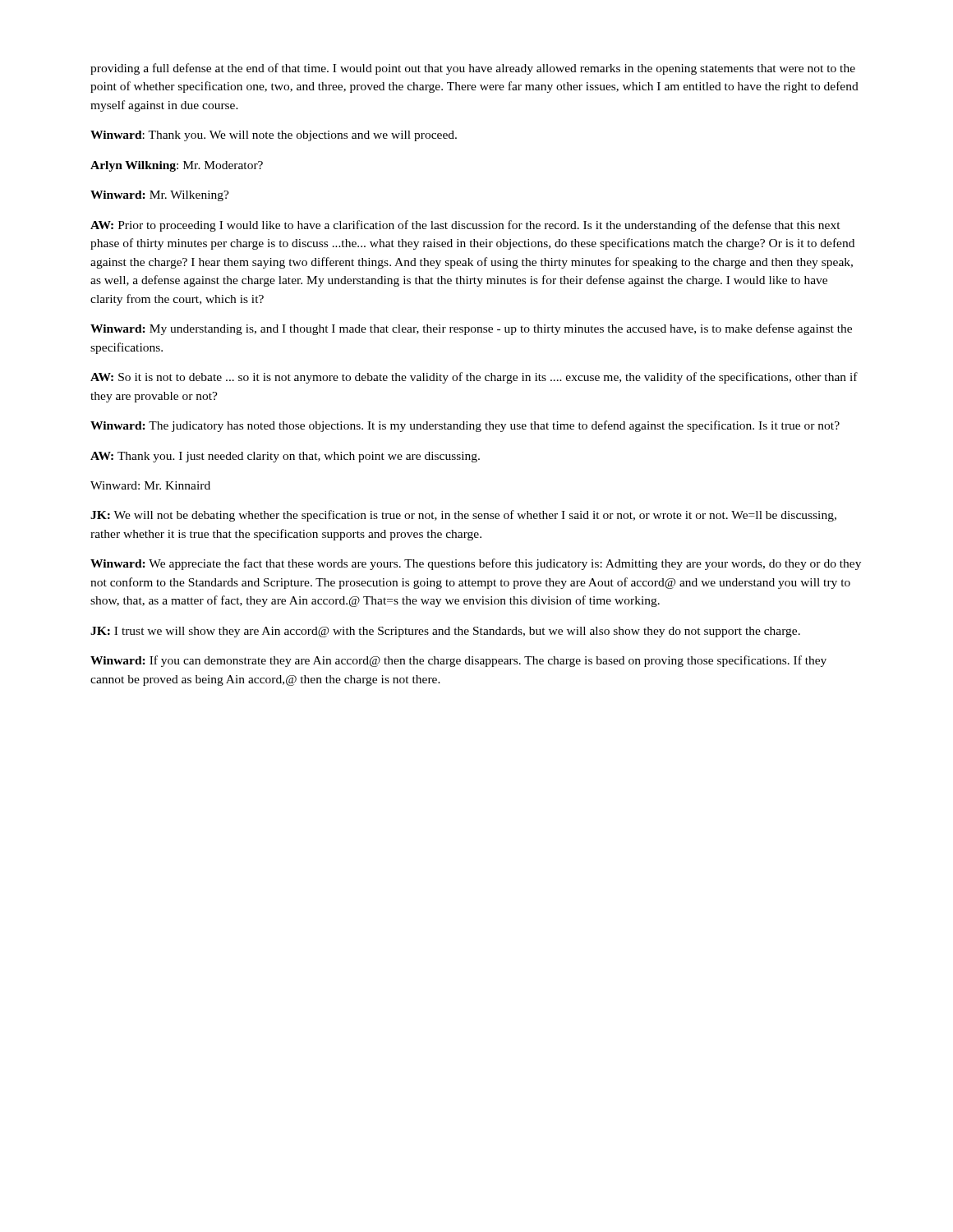Locate the block of text that opens with "JK: I trust we will show they are"

coord(476,631)
